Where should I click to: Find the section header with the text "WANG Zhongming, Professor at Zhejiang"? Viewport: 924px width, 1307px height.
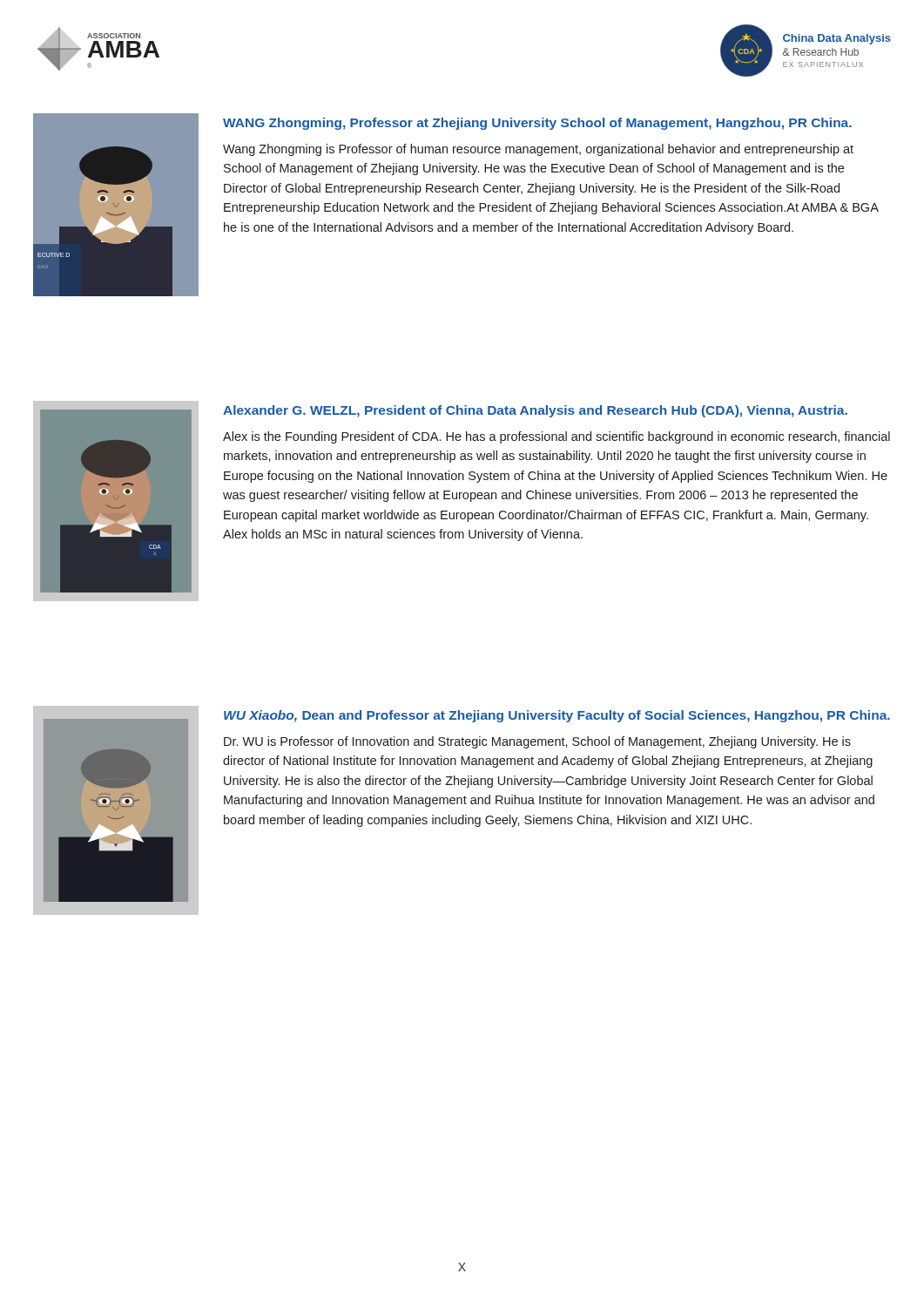click(538, 122)
